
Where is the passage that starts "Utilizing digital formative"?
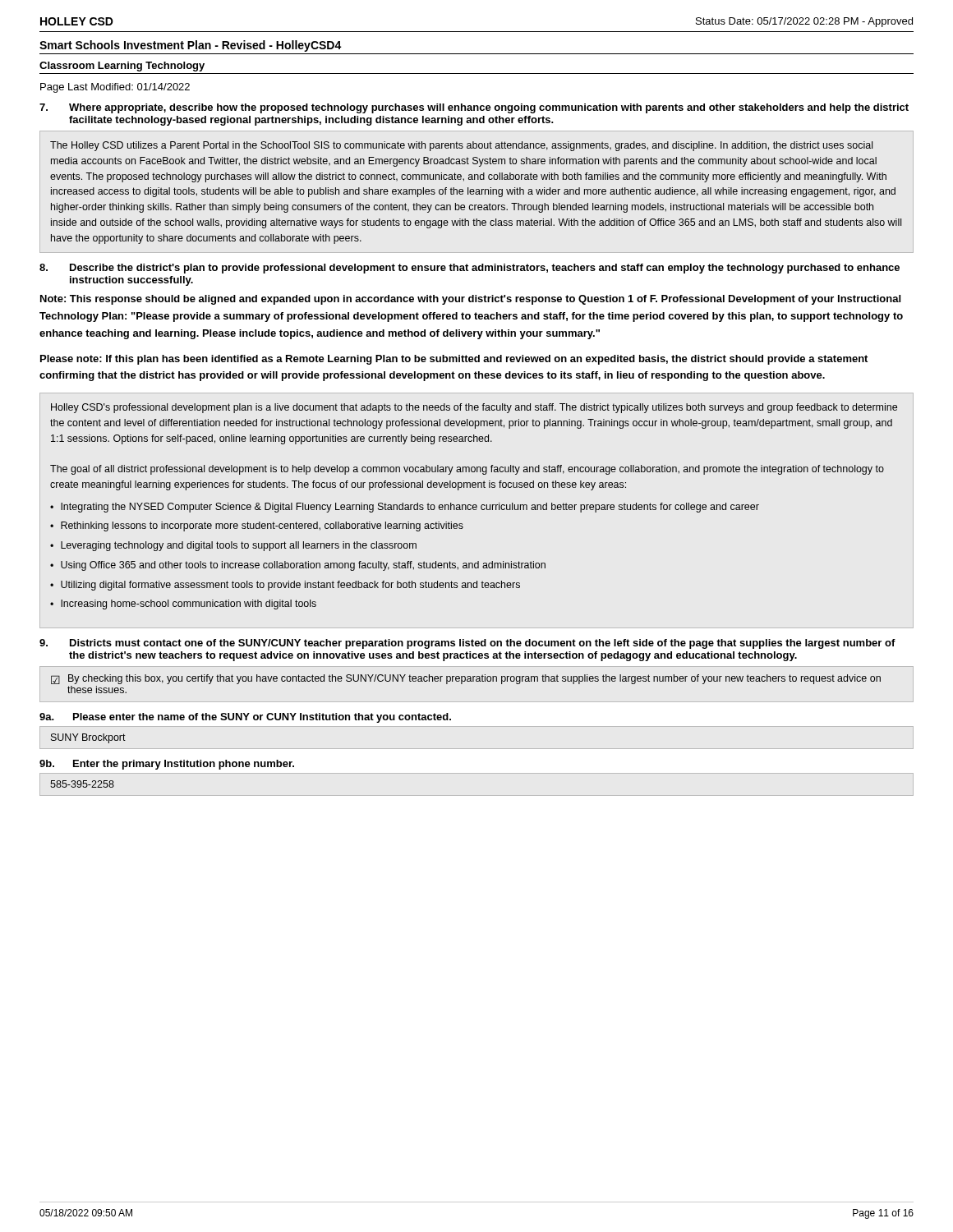(290, 585)
